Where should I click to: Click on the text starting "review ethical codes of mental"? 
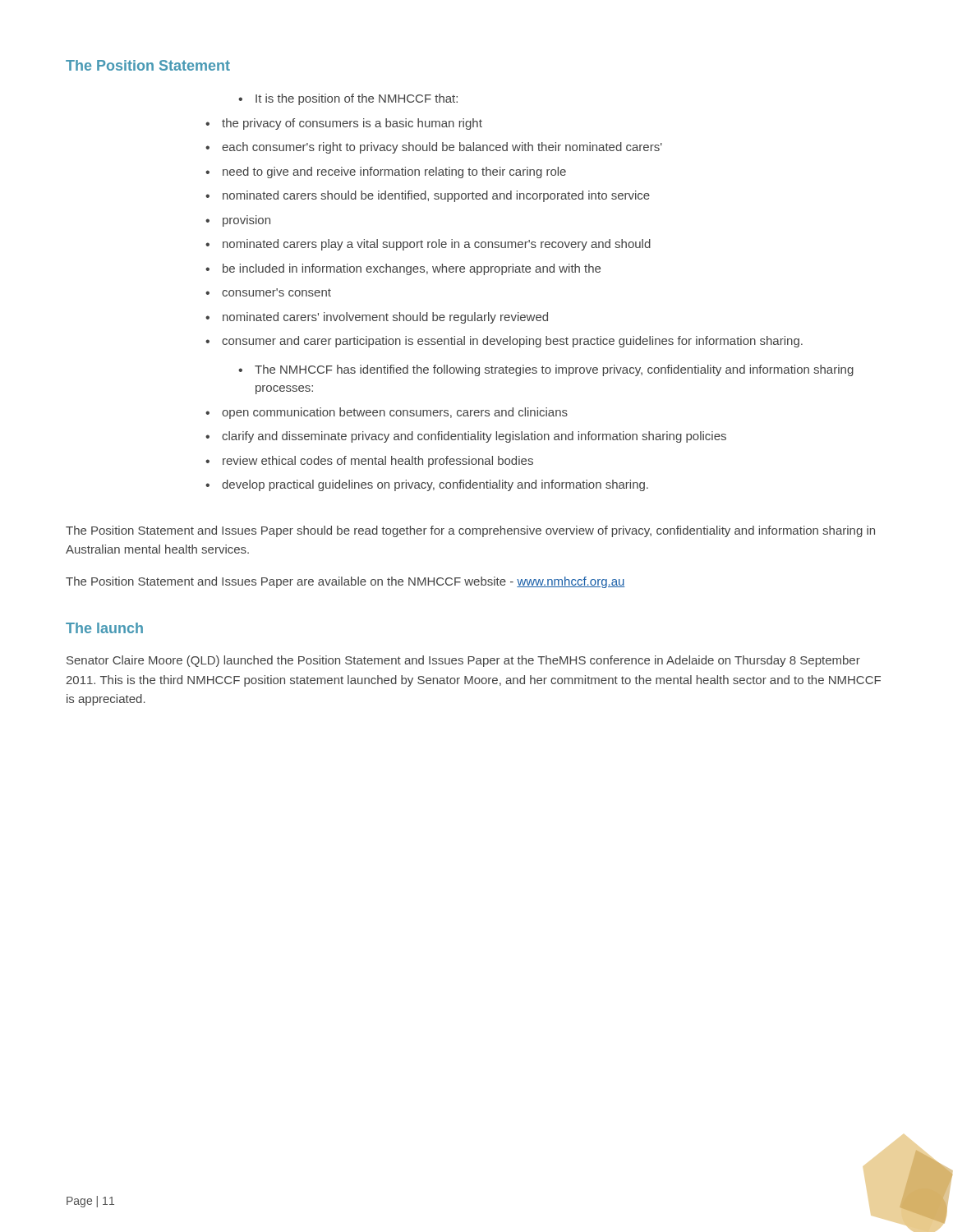pos(542,461)
